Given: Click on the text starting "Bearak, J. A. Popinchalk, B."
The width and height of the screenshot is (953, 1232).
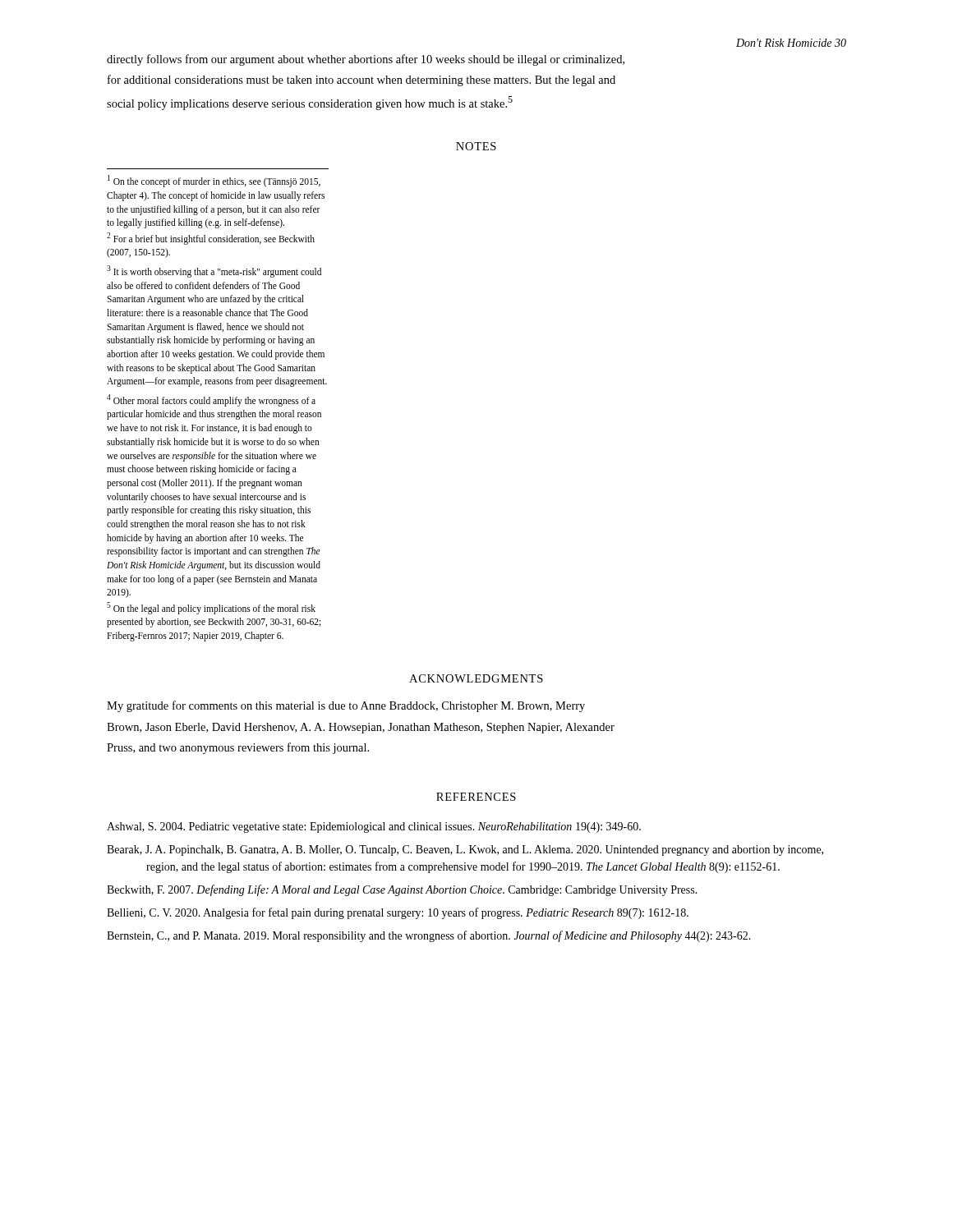Looking at the screenshot, I should (x=465, y=858).
